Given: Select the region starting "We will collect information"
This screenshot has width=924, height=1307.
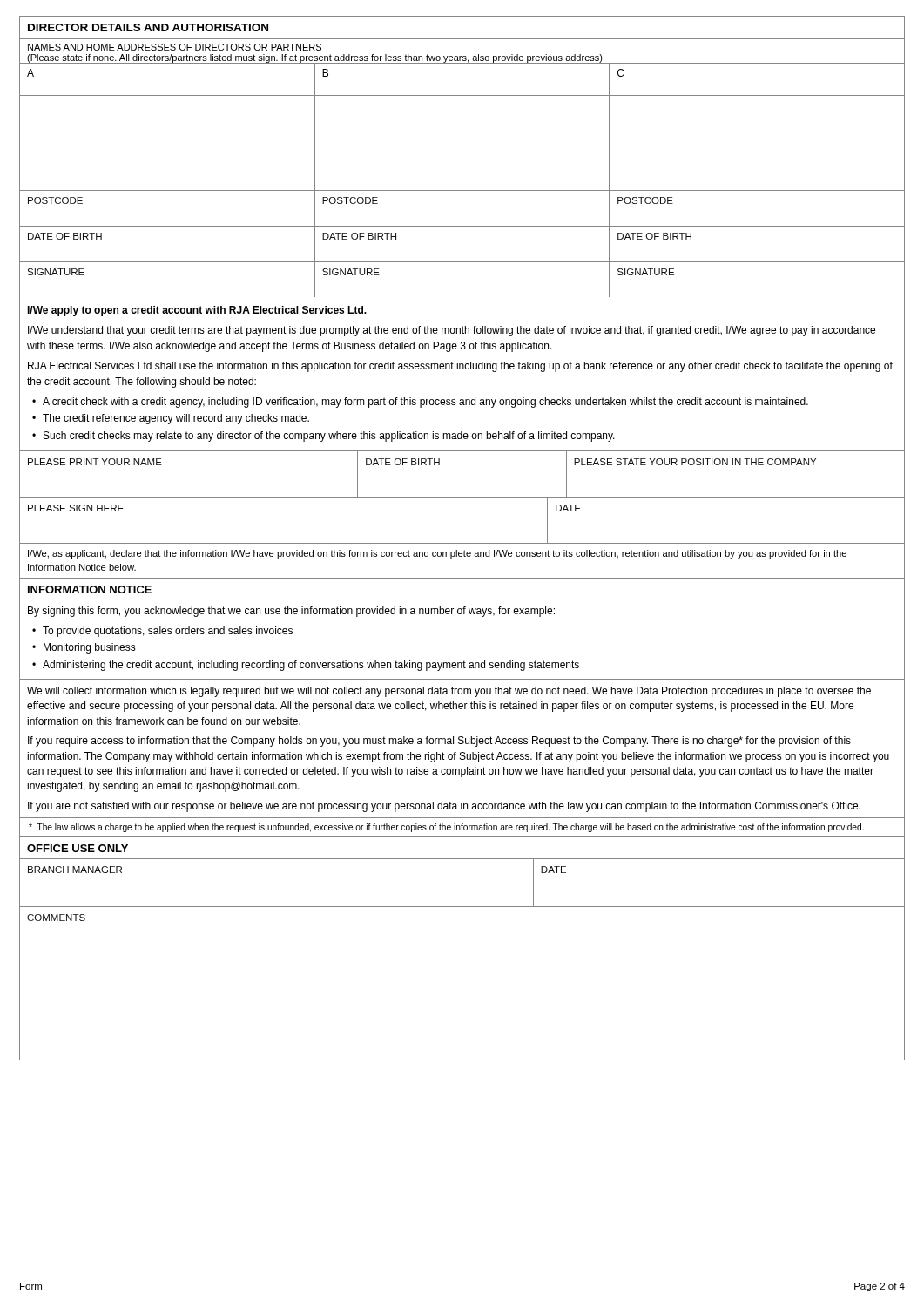Looking at the screenshot, I should pos(449,706).
